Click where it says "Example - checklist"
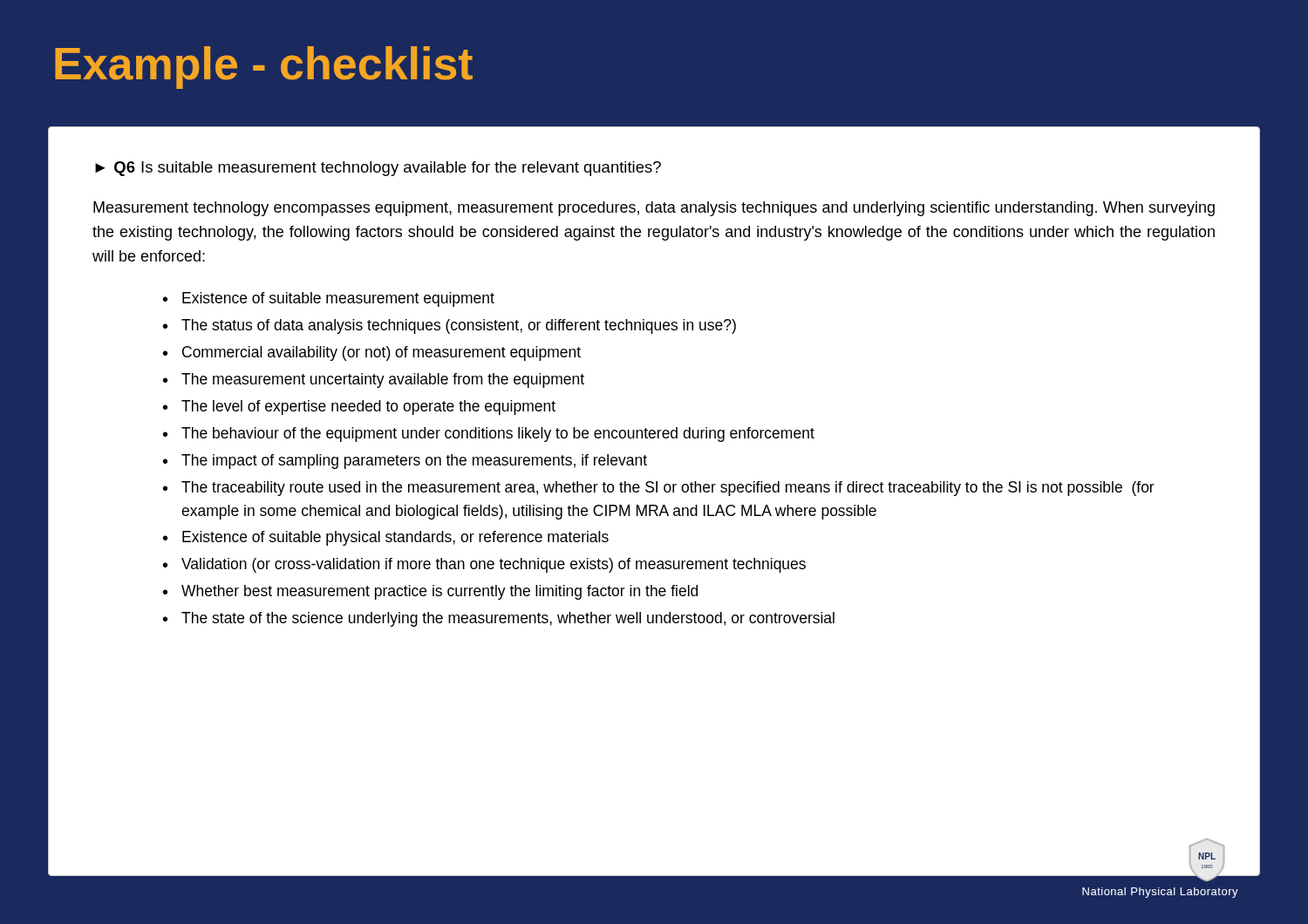1308x924 pixels. 263,63
